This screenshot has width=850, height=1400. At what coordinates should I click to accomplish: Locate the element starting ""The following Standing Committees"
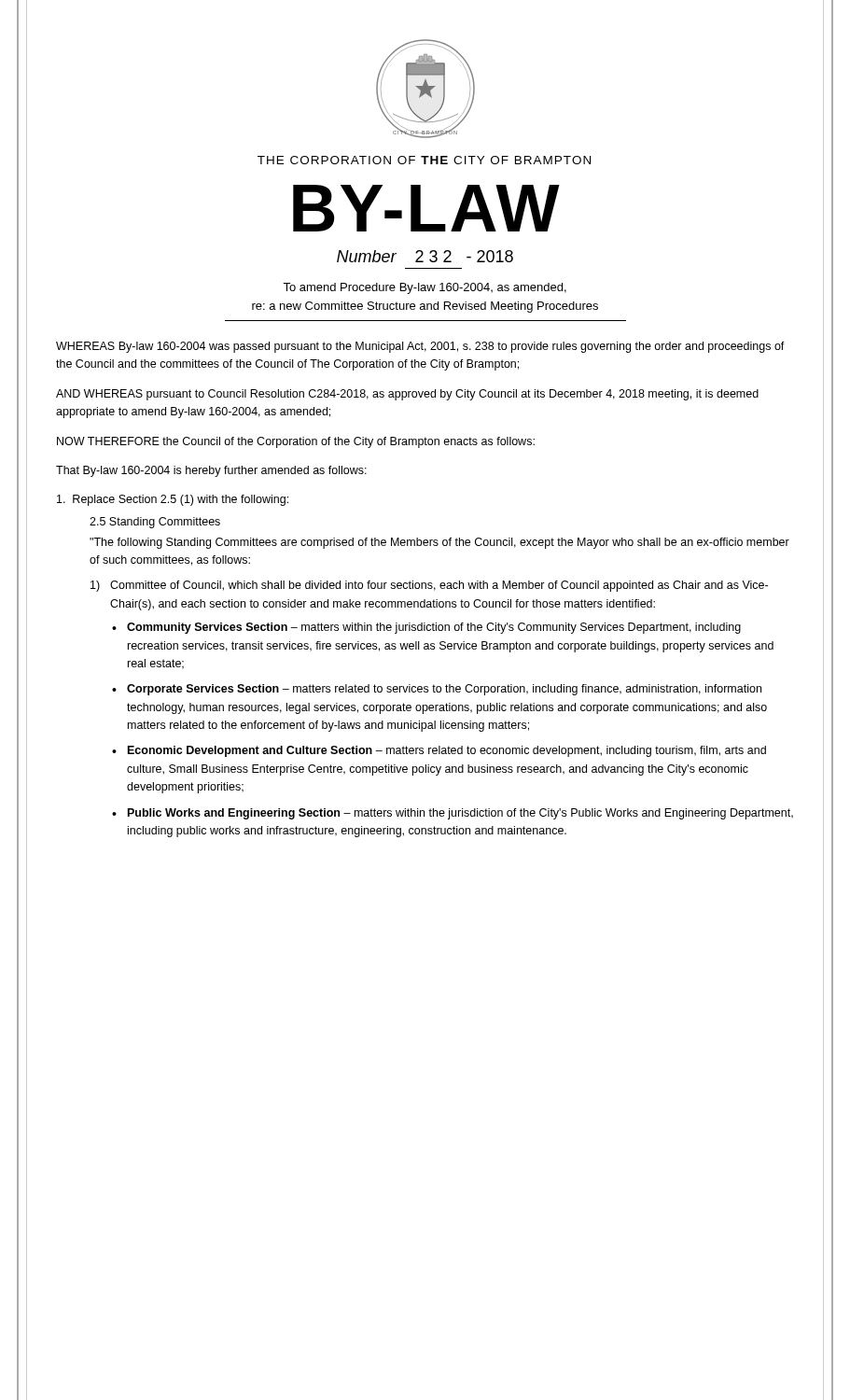[x=439, y=551]
